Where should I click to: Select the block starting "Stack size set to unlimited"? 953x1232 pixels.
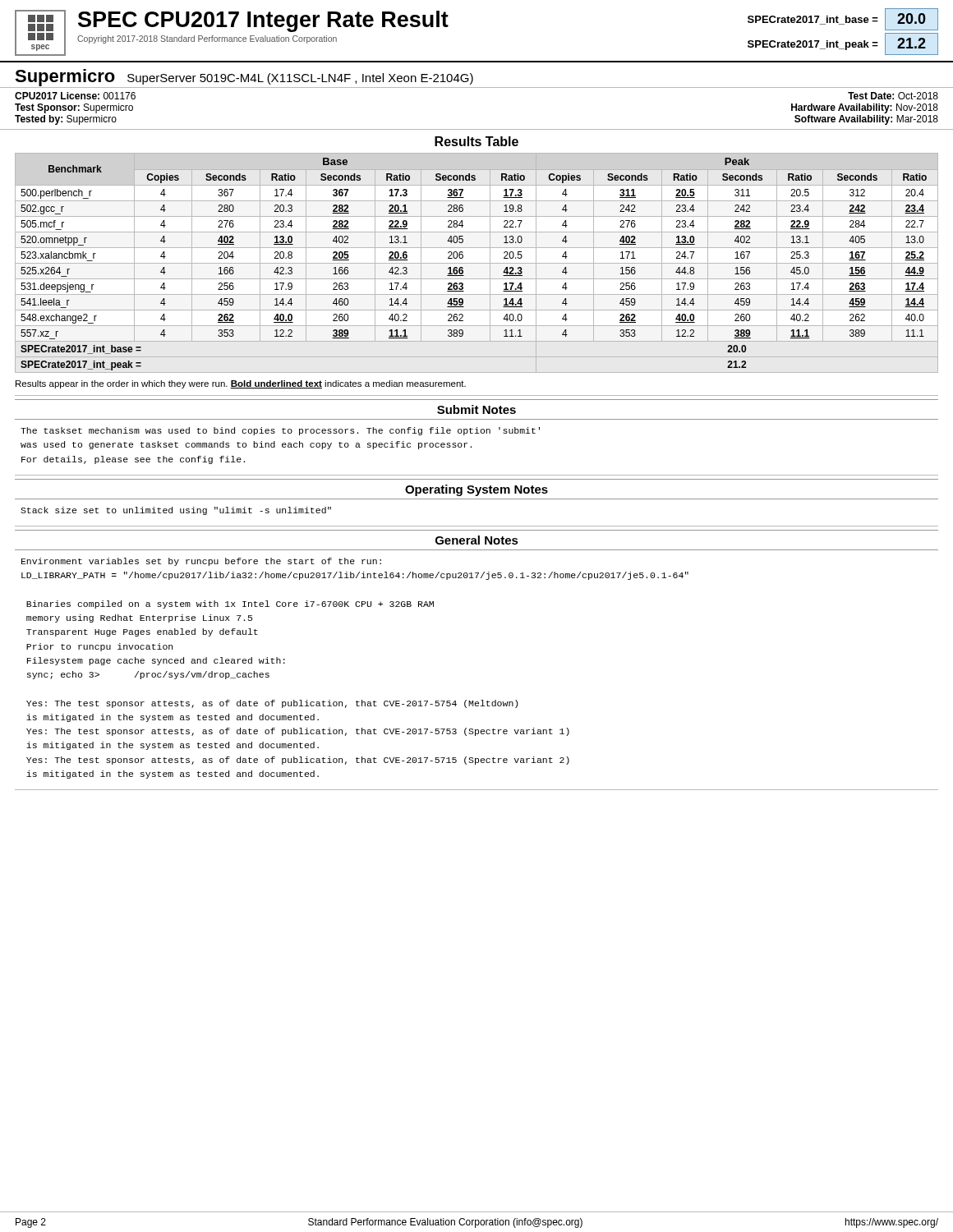point(476,510)
